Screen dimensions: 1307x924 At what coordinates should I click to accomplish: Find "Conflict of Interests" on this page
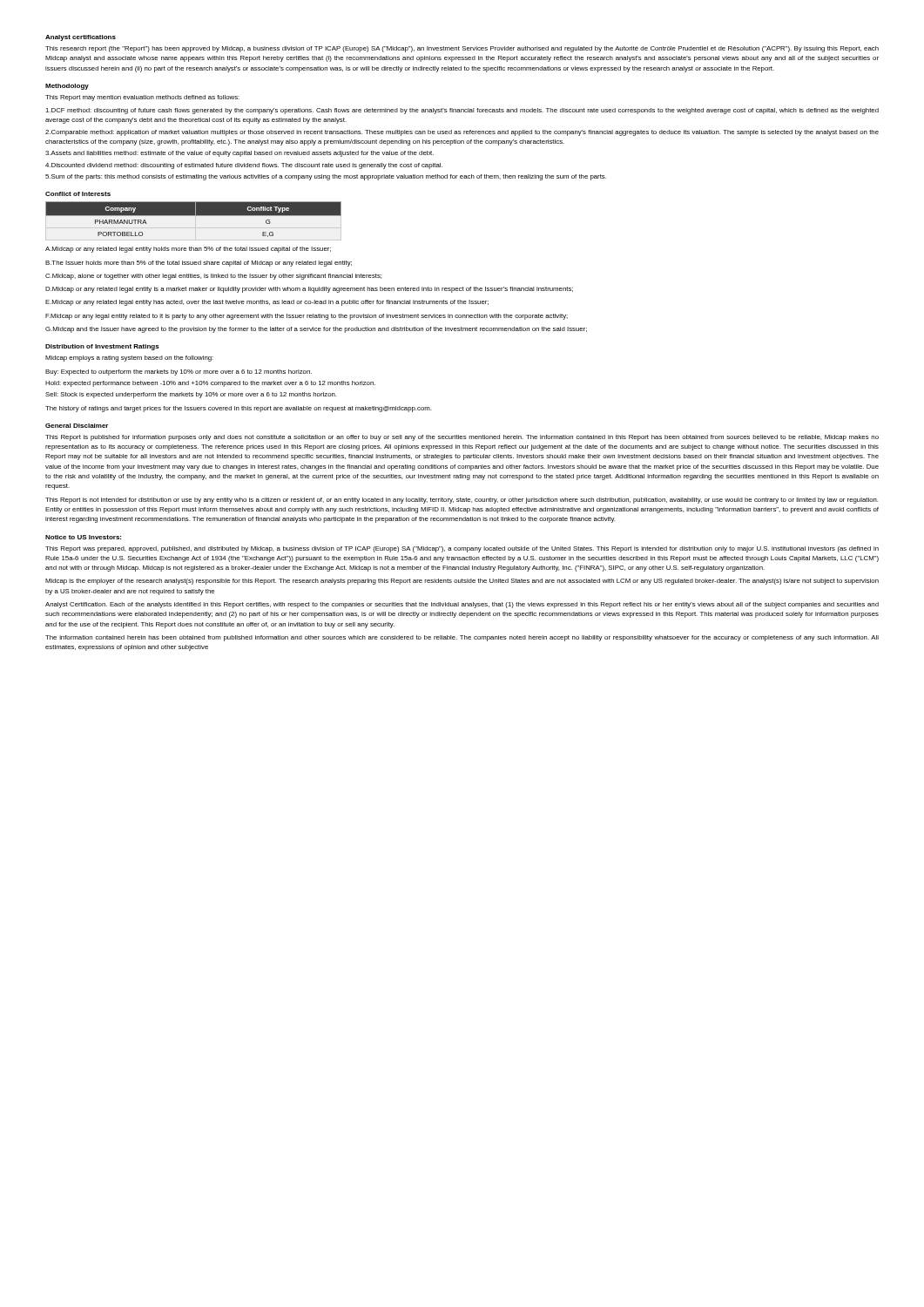click(78, 194)
